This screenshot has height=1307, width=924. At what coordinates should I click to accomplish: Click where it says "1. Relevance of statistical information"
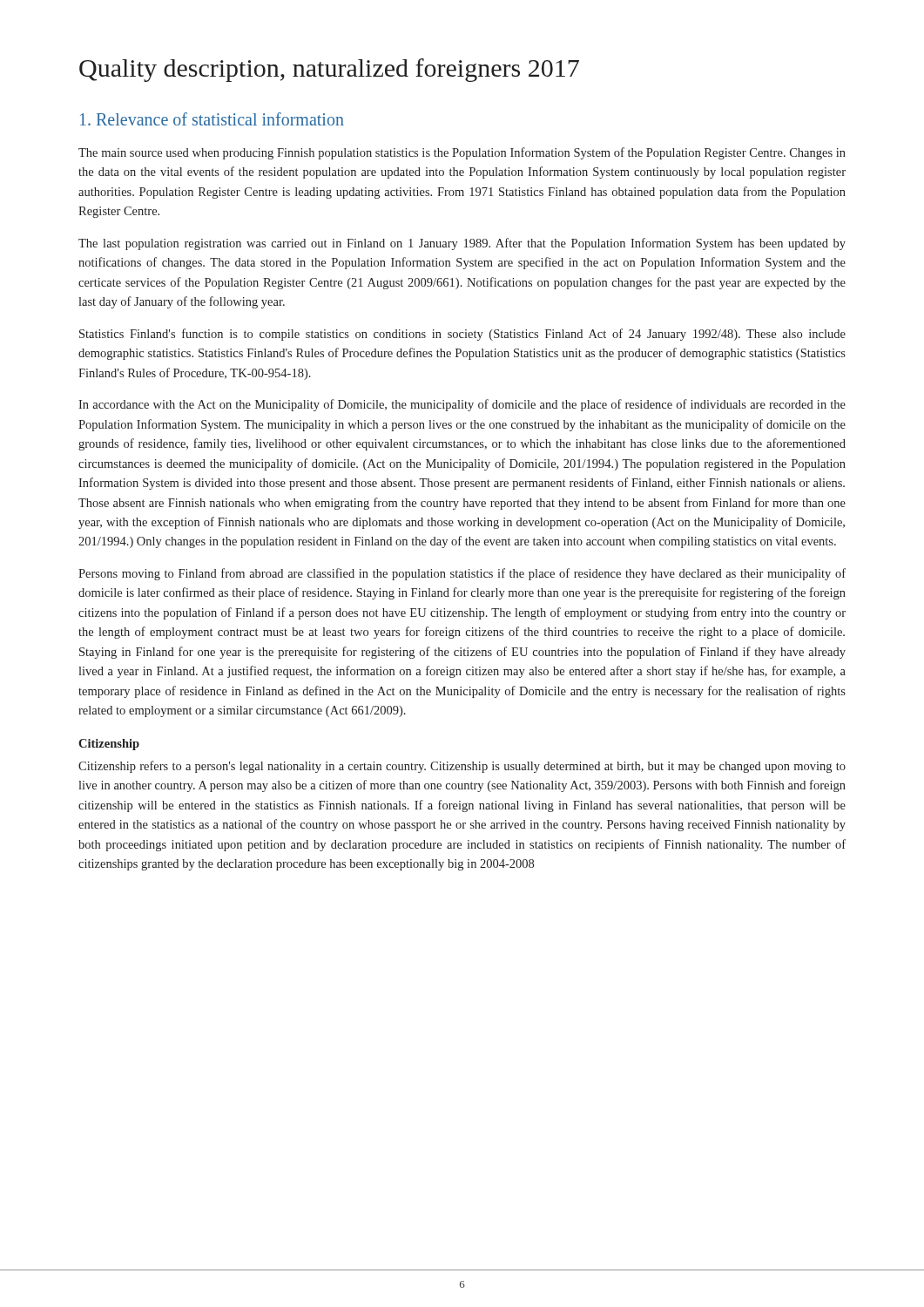coord(211,119)
